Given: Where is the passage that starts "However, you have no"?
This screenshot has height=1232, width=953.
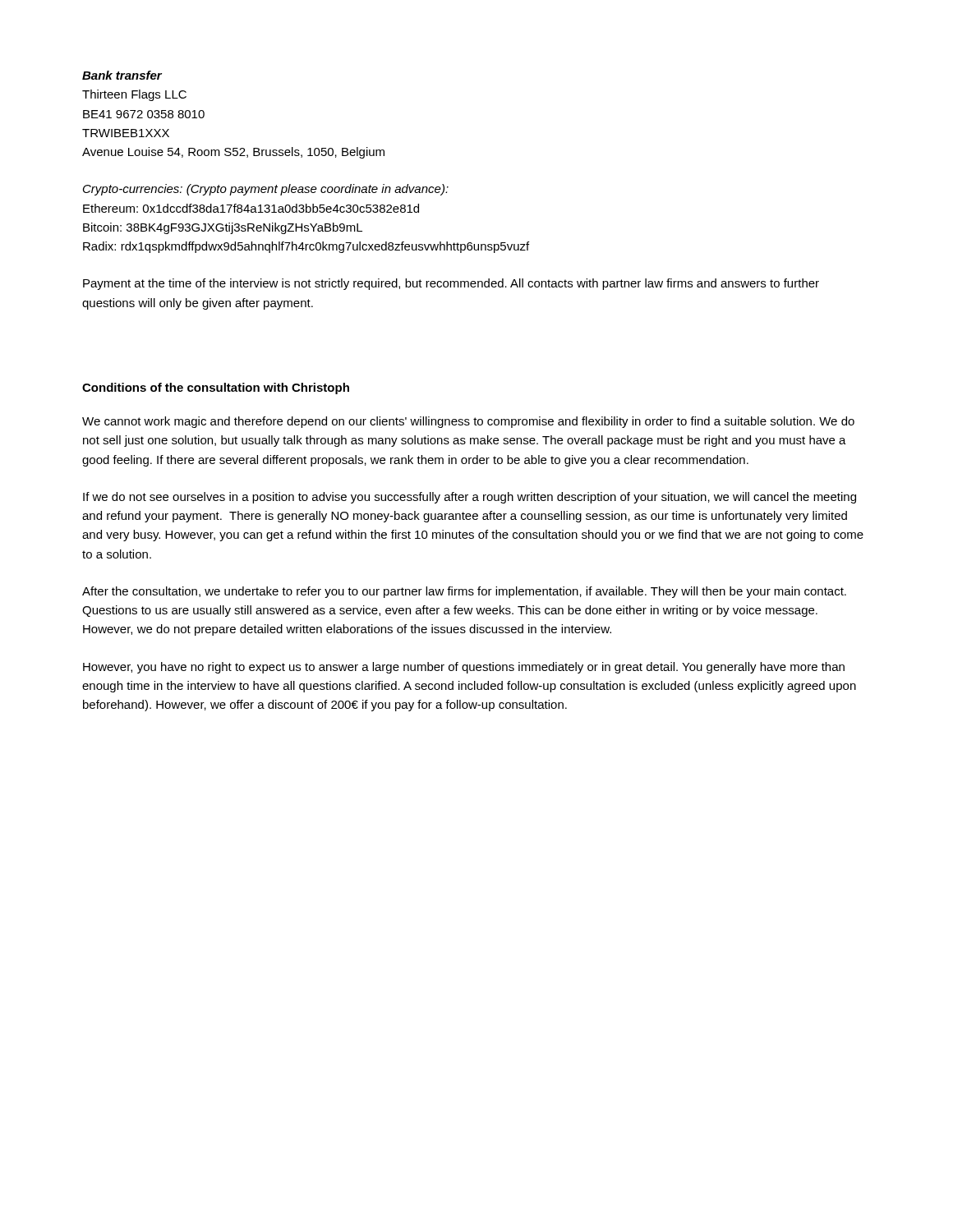Looking at the screenshot, I should click(x=476, y=685).
